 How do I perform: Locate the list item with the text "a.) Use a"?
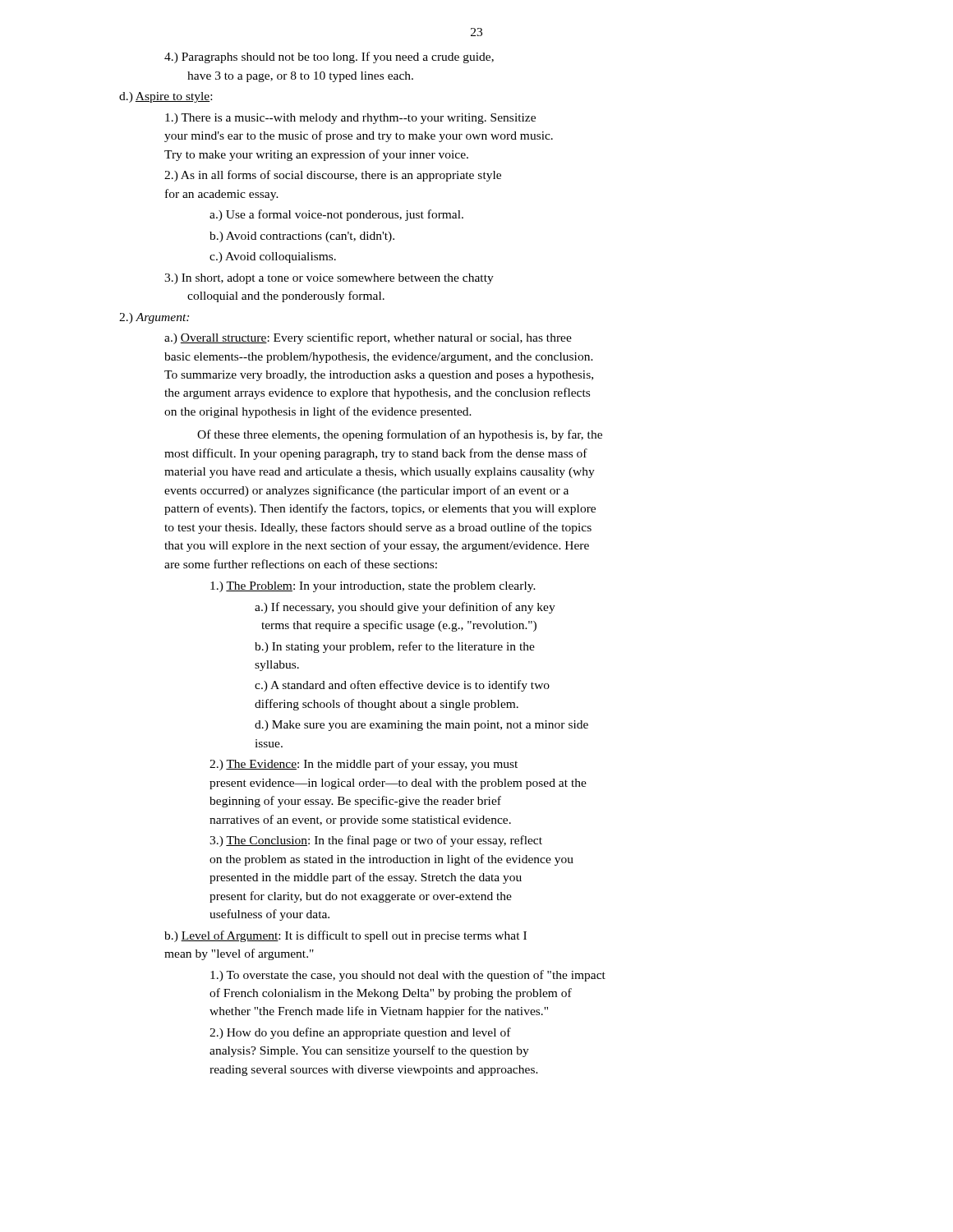[336, 215]
